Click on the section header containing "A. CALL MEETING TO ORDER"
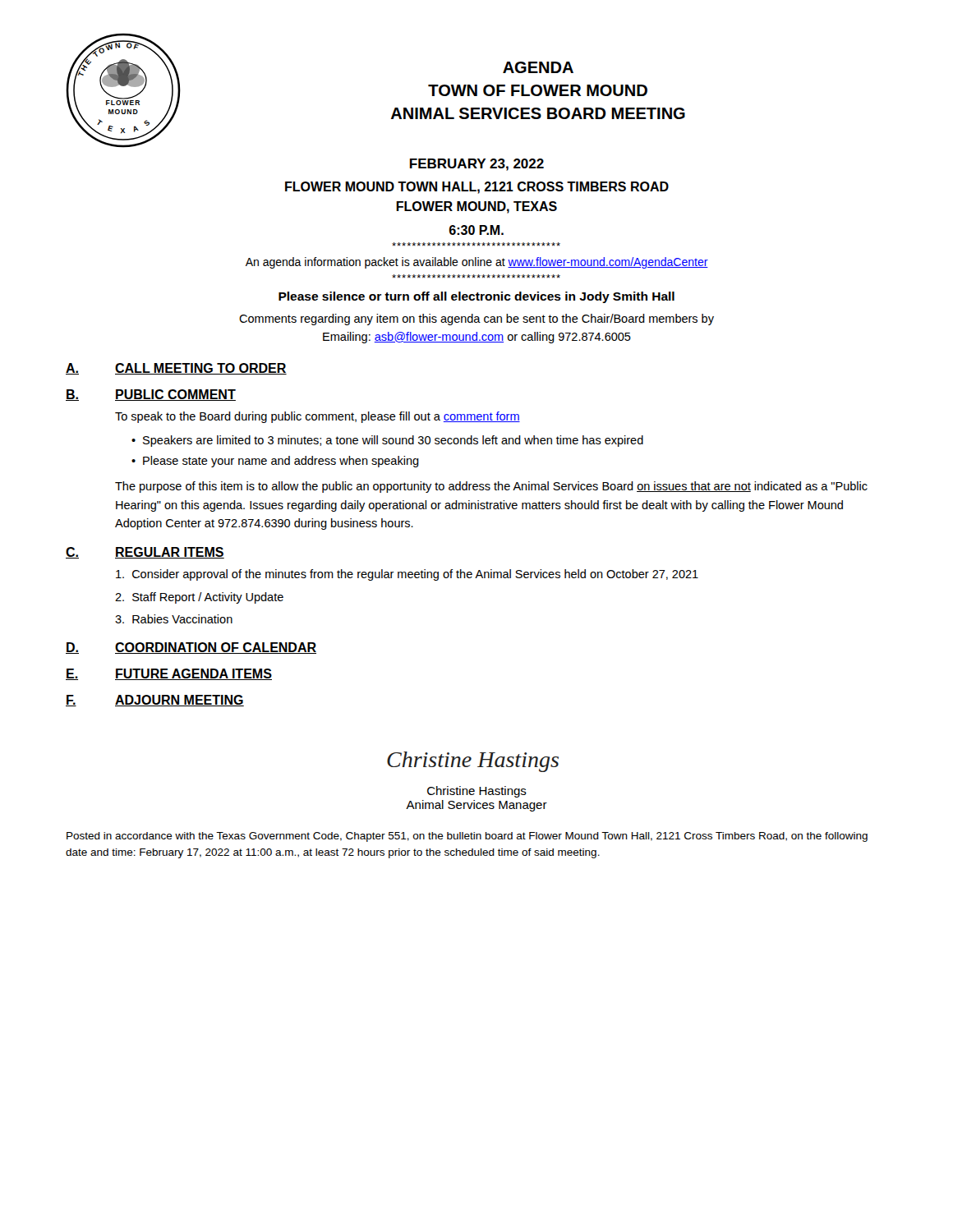953x1232 pixels. pos(176,368)
